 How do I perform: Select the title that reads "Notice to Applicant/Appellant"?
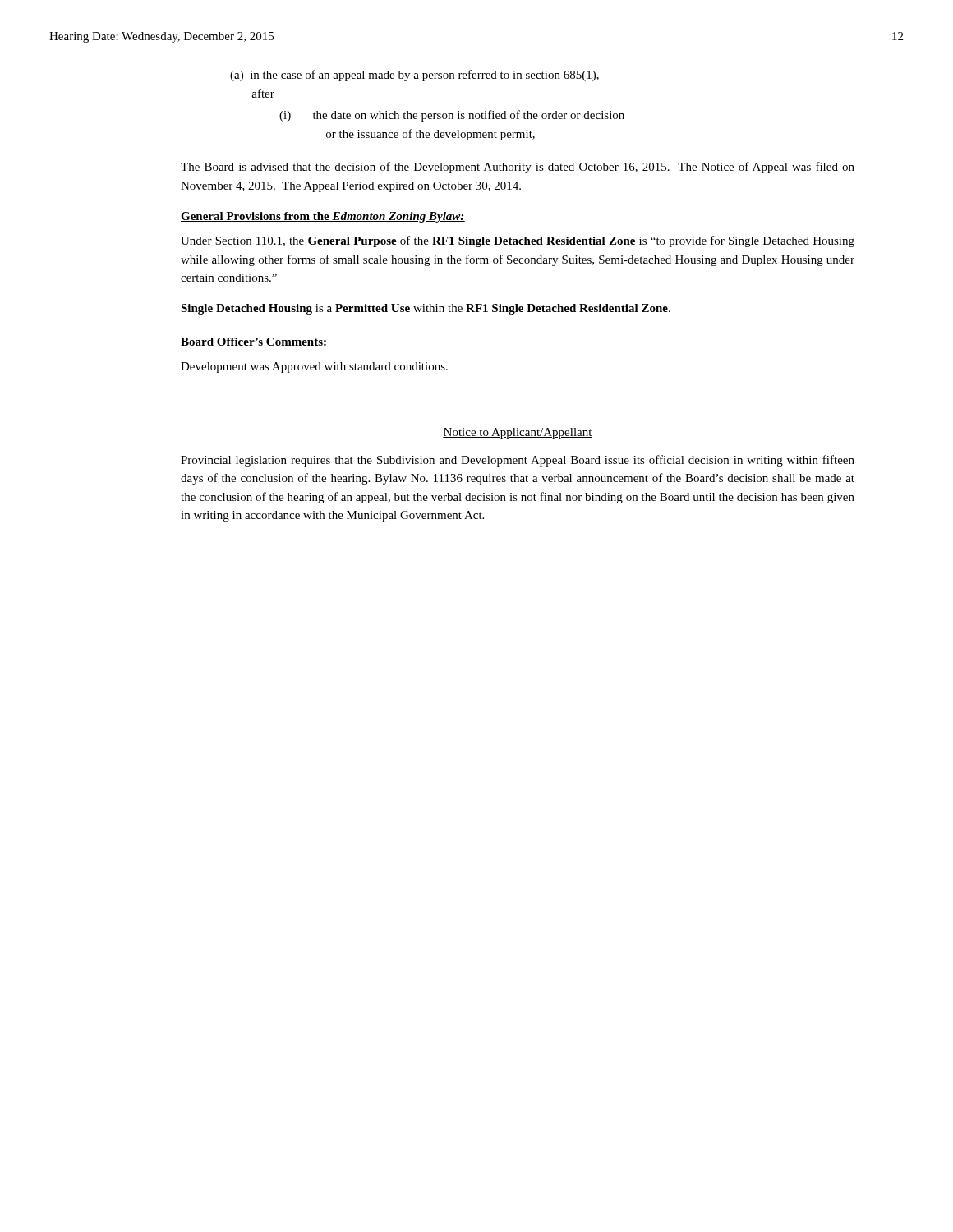coord(518,432)
